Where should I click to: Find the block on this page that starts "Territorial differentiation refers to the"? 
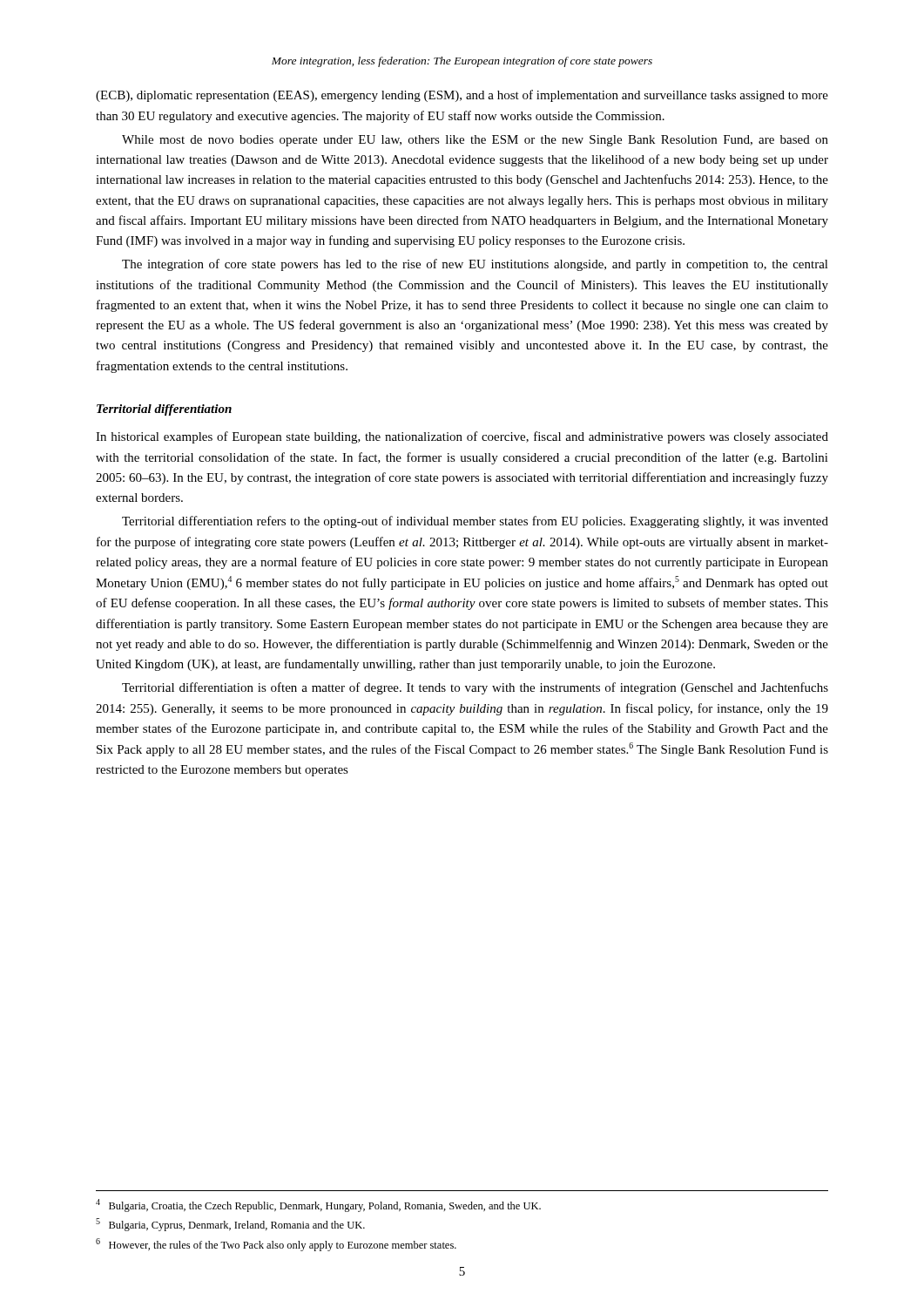(462, 593)
